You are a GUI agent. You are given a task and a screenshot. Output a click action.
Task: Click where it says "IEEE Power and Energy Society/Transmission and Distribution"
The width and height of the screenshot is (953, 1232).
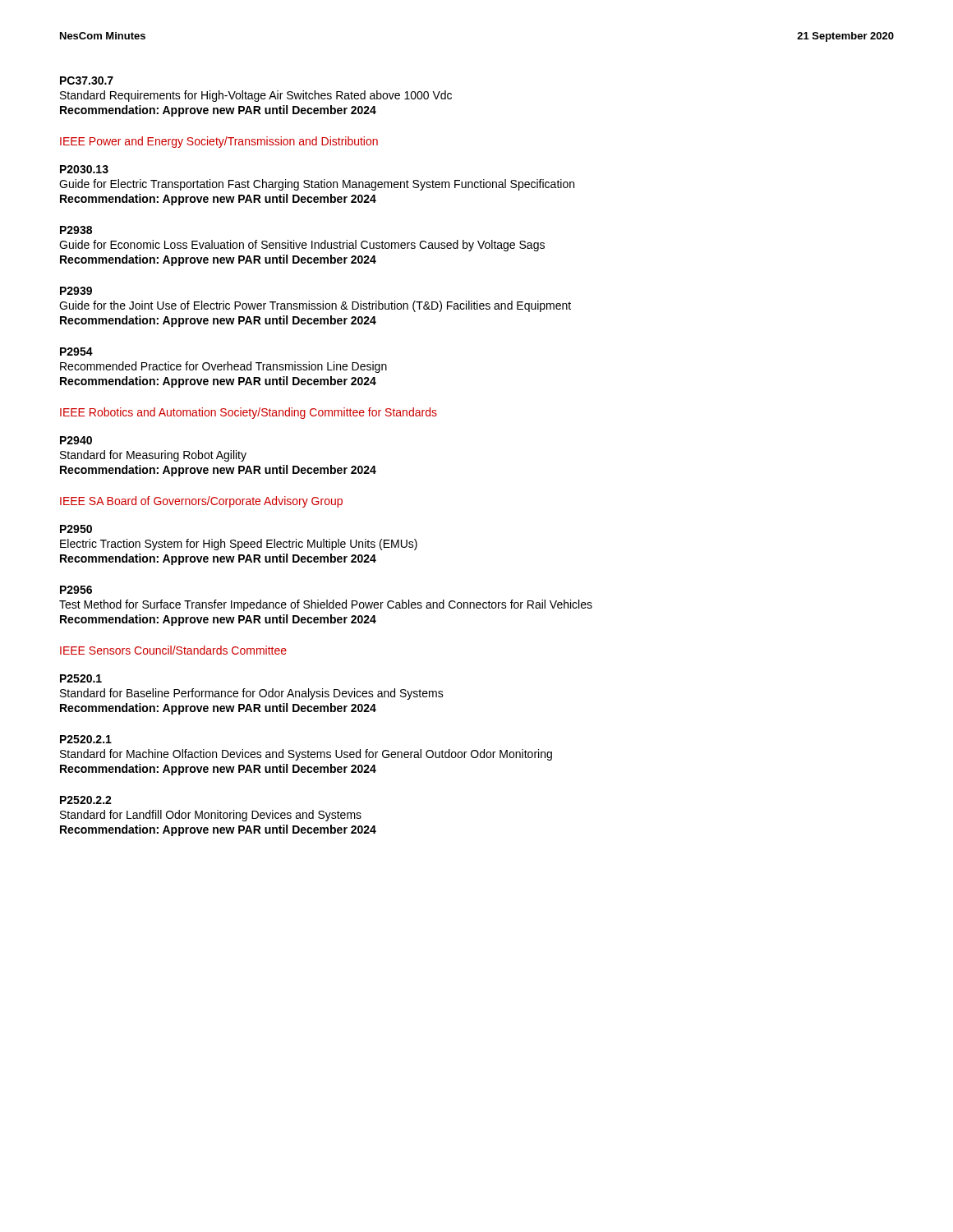coord(219,141)
